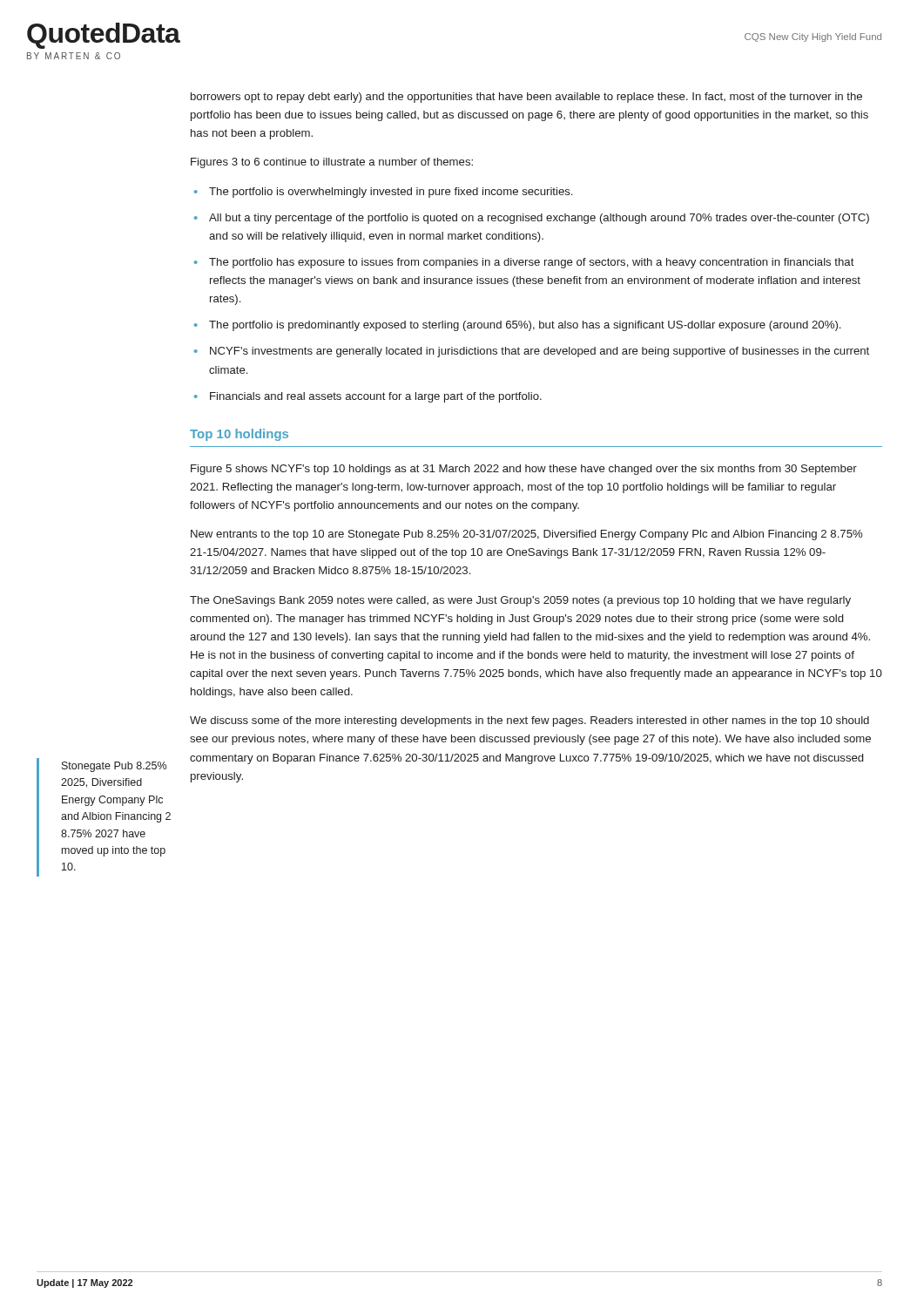
Task: Locate the block of text that opens with "The portfolio is predominantly exposed"
Action: [525, 325]
